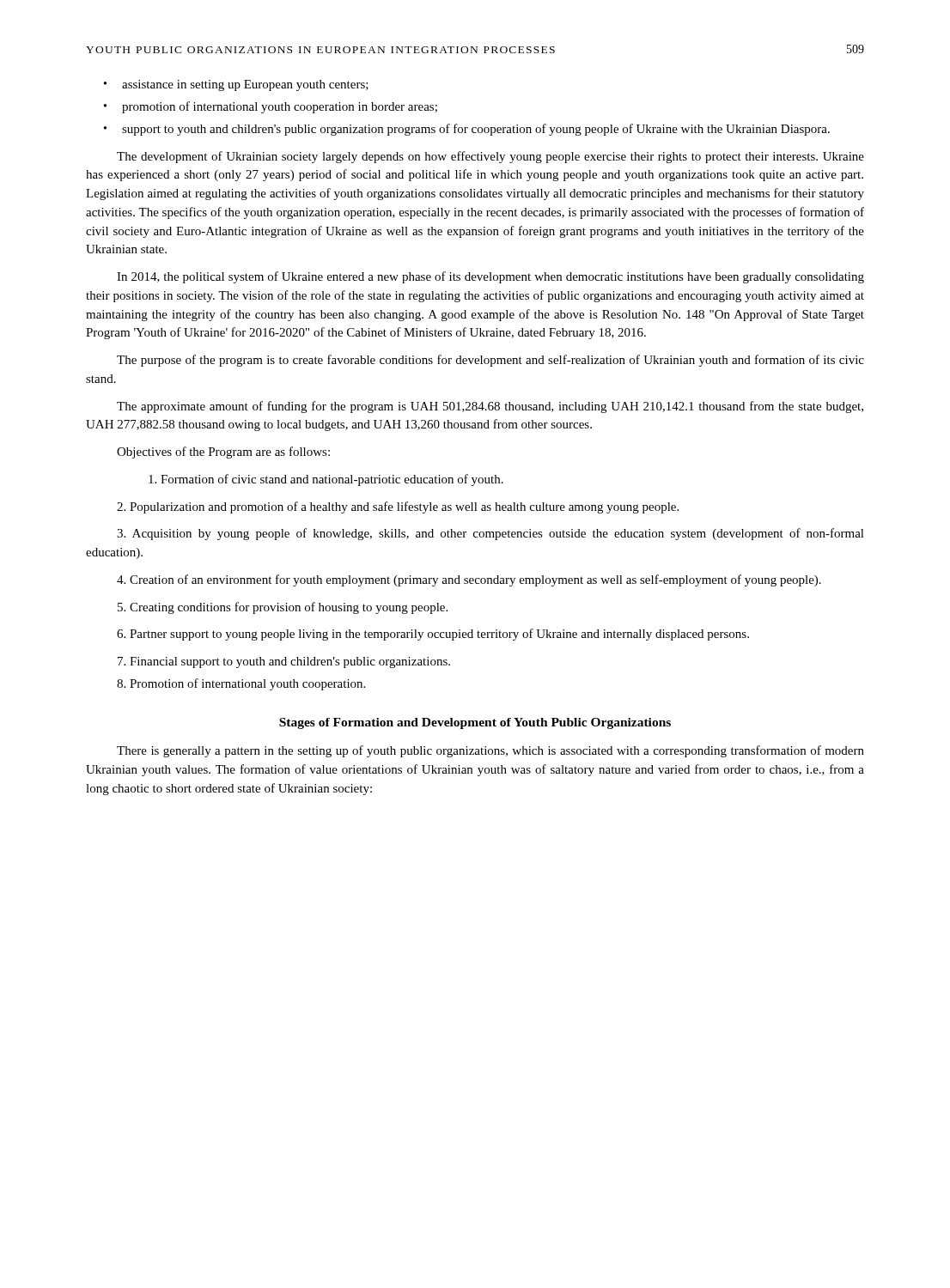This screenshot has width=950, height=1288.
Task: Locate the list item with the text "• support to youth and children's public"
Action: click(x=484, y=129)
